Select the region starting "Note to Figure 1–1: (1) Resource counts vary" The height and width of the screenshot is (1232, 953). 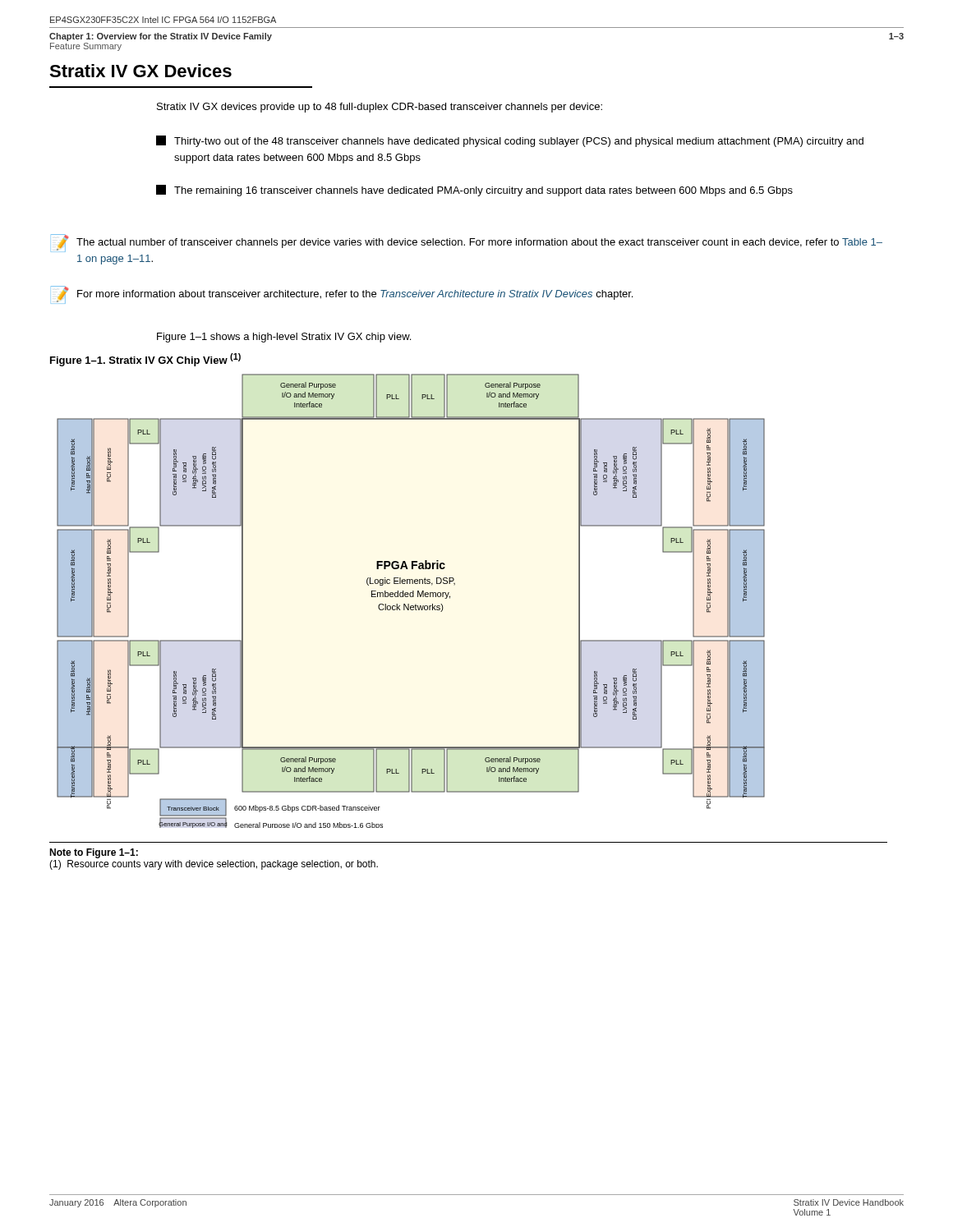click(214, 858)
